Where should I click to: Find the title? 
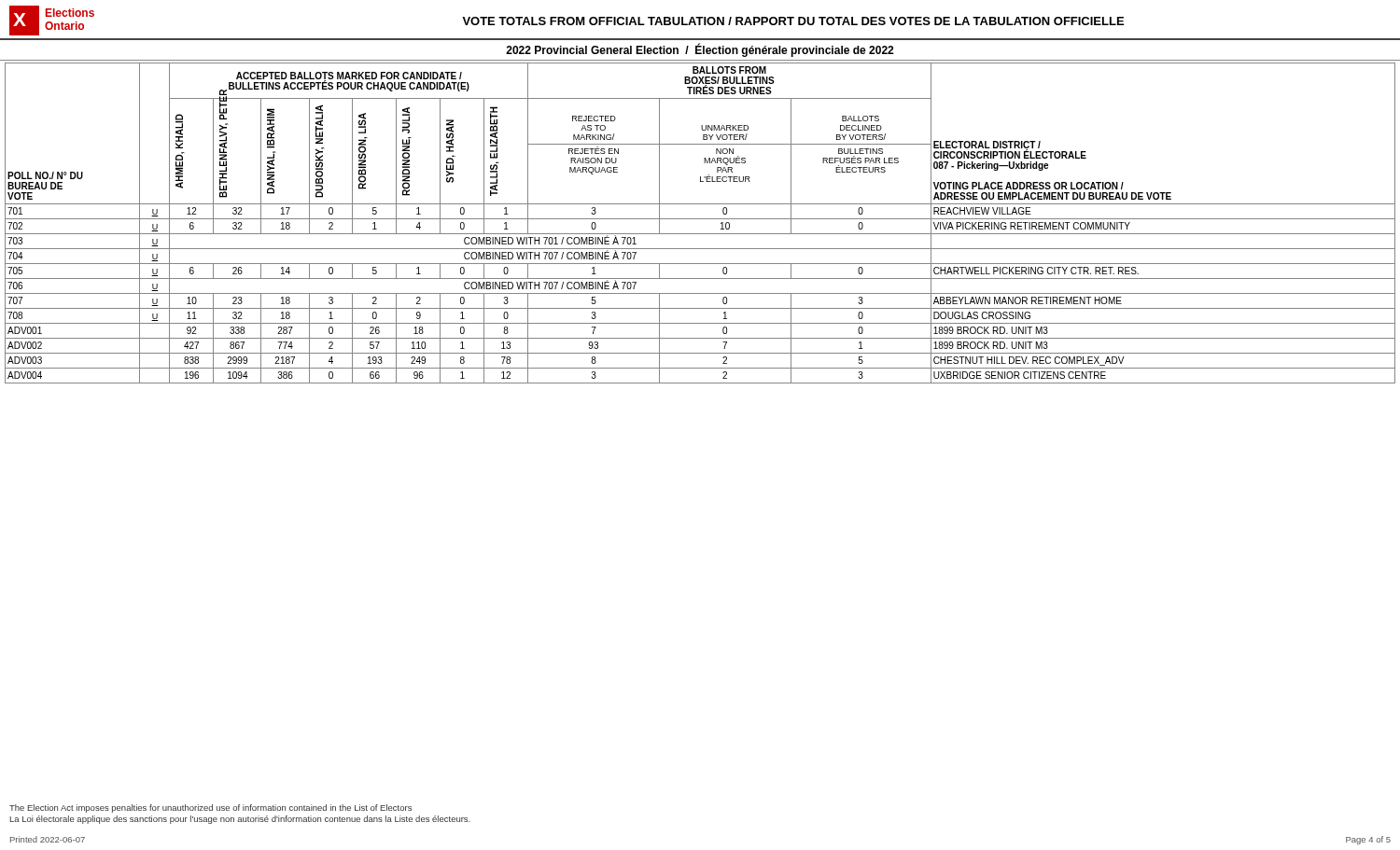700,50
